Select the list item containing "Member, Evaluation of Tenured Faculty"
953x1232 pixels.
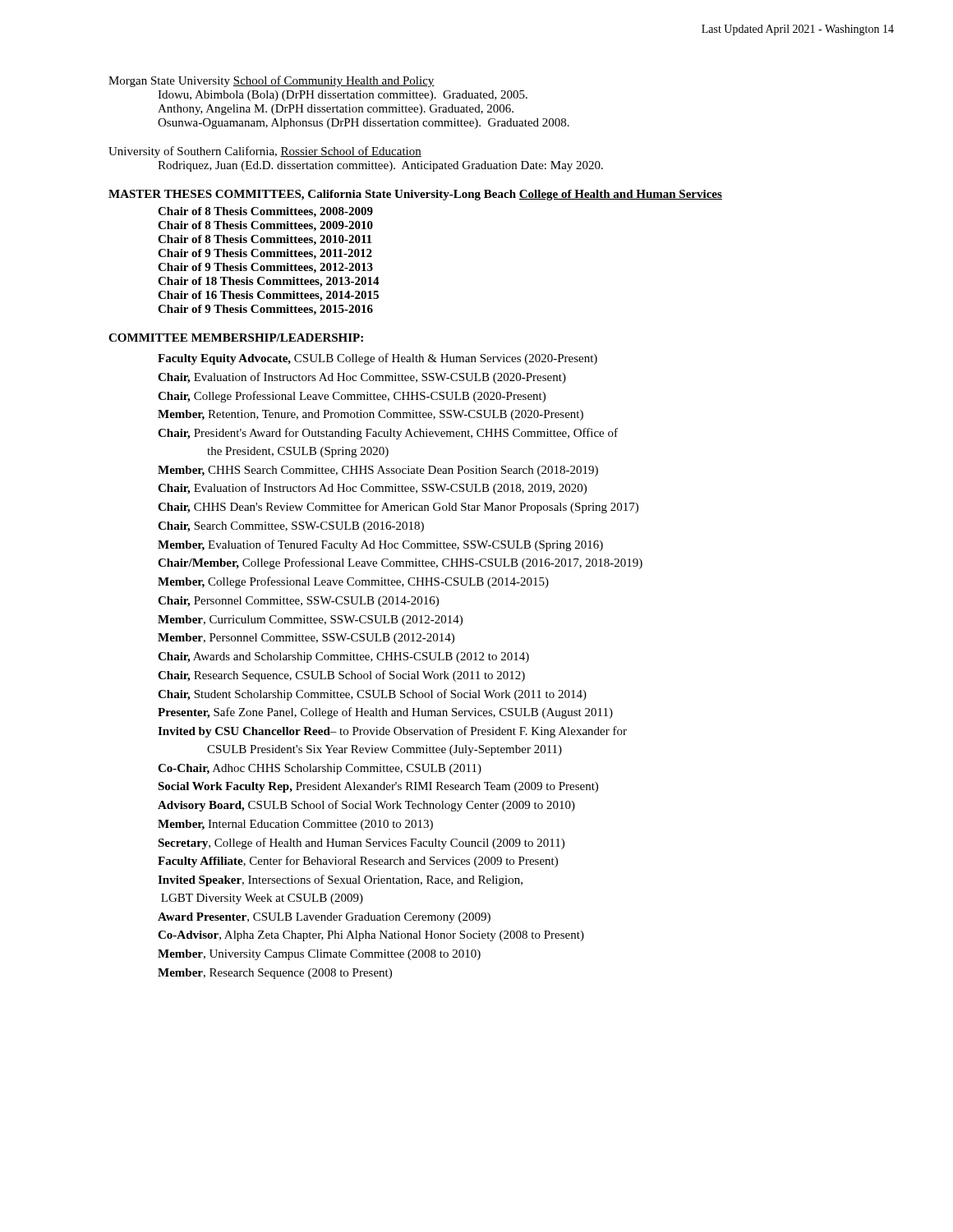click(380, 544)
